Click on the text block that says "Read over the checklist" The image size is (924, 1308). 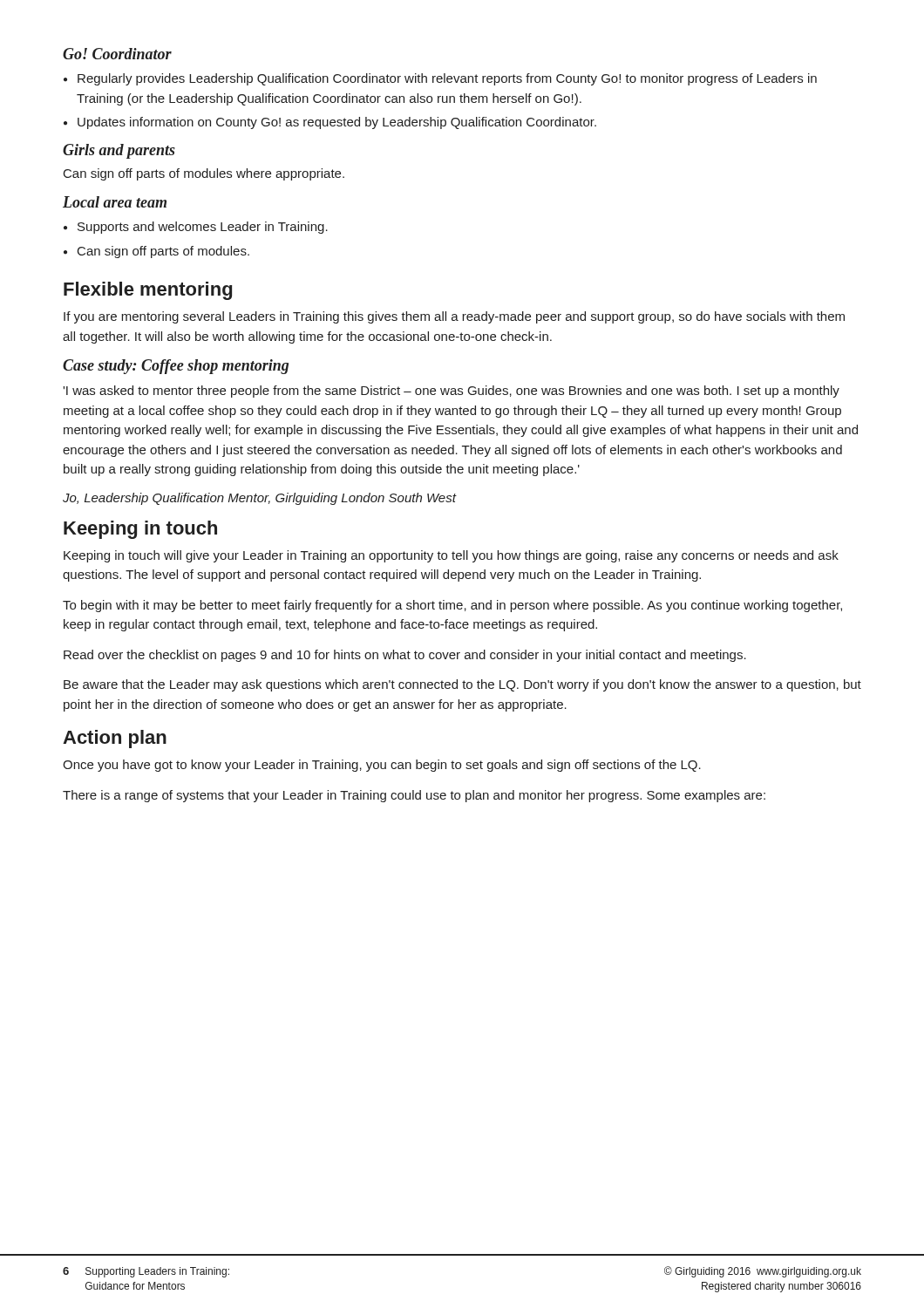[x=405, y=654]
